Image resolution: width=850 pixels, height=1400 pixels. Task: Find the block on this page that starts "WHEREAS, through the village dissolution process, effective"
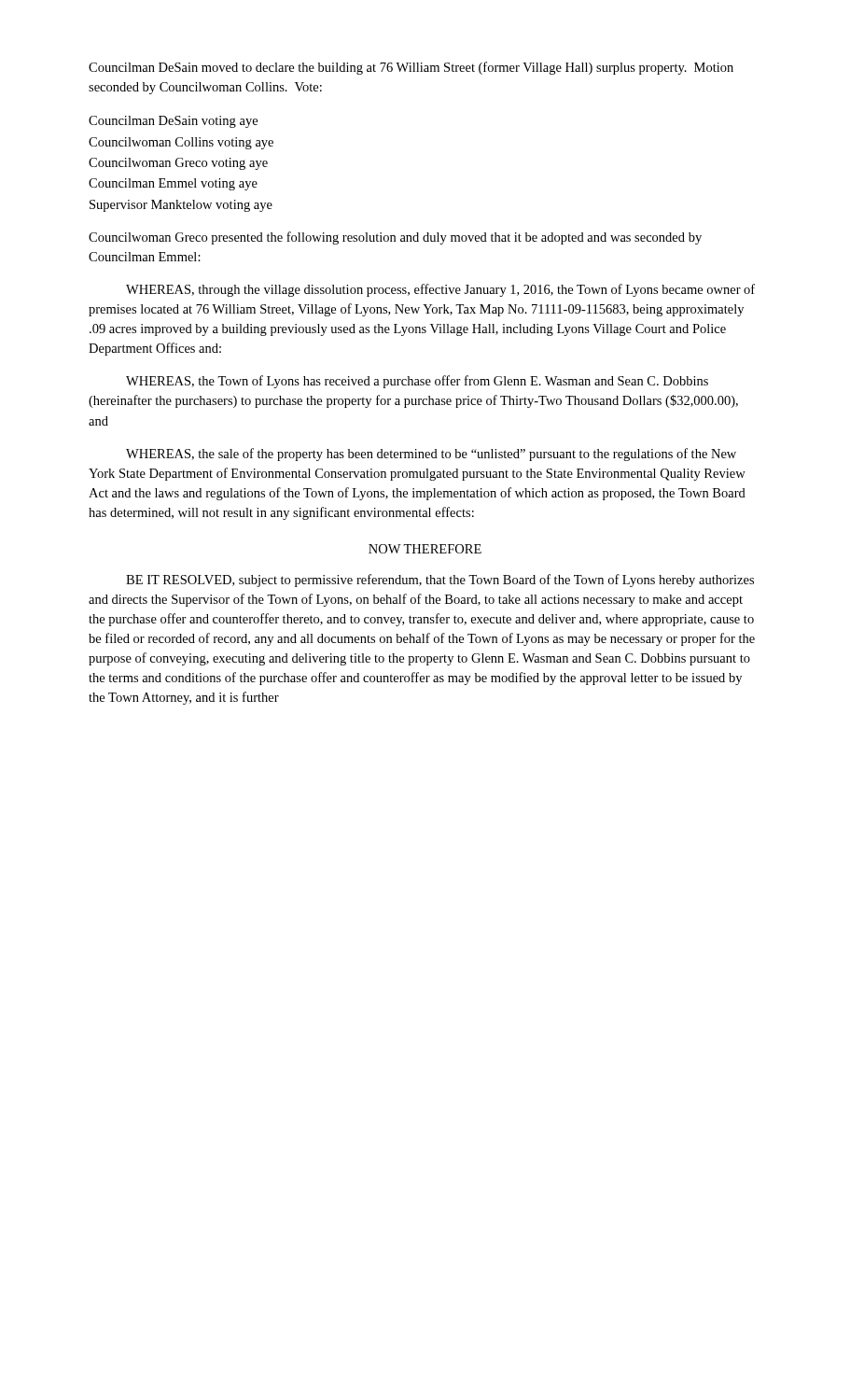[x=422, y=319]
